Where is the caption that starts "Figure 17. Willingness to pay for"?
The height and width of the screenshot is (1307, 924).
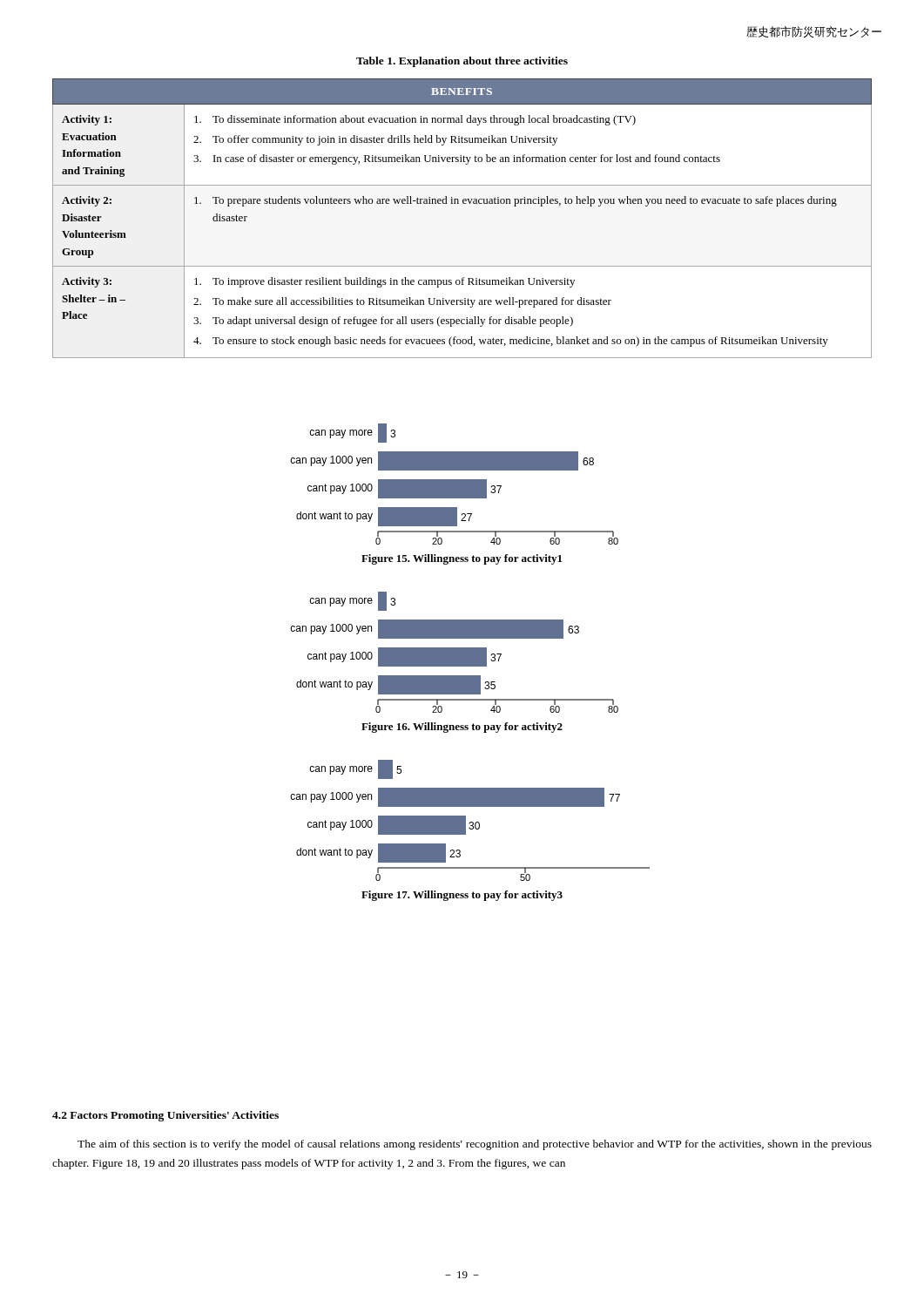[462, 894]
